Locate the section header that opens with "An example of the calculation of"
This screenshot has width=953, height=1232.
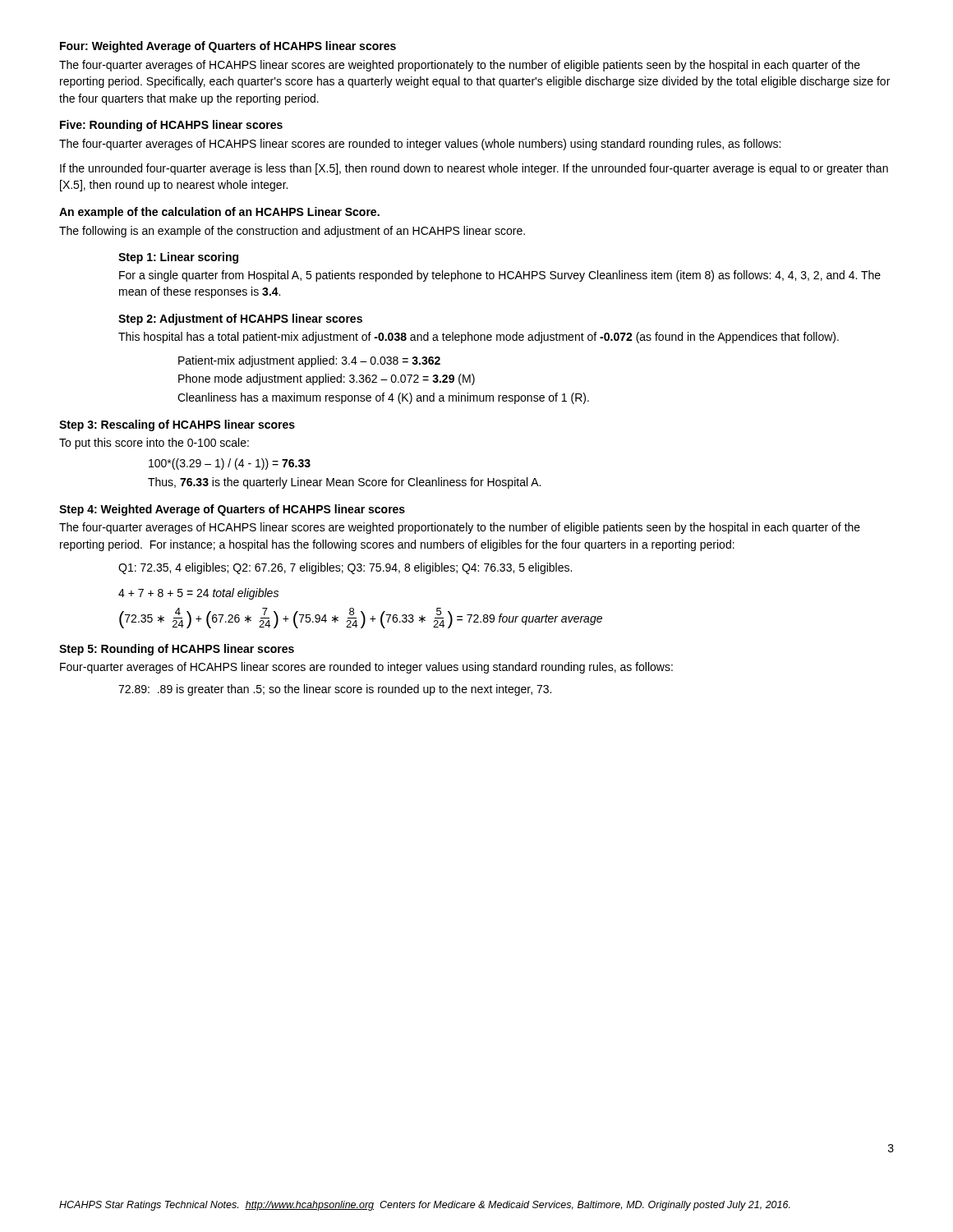tap(220, 212)
